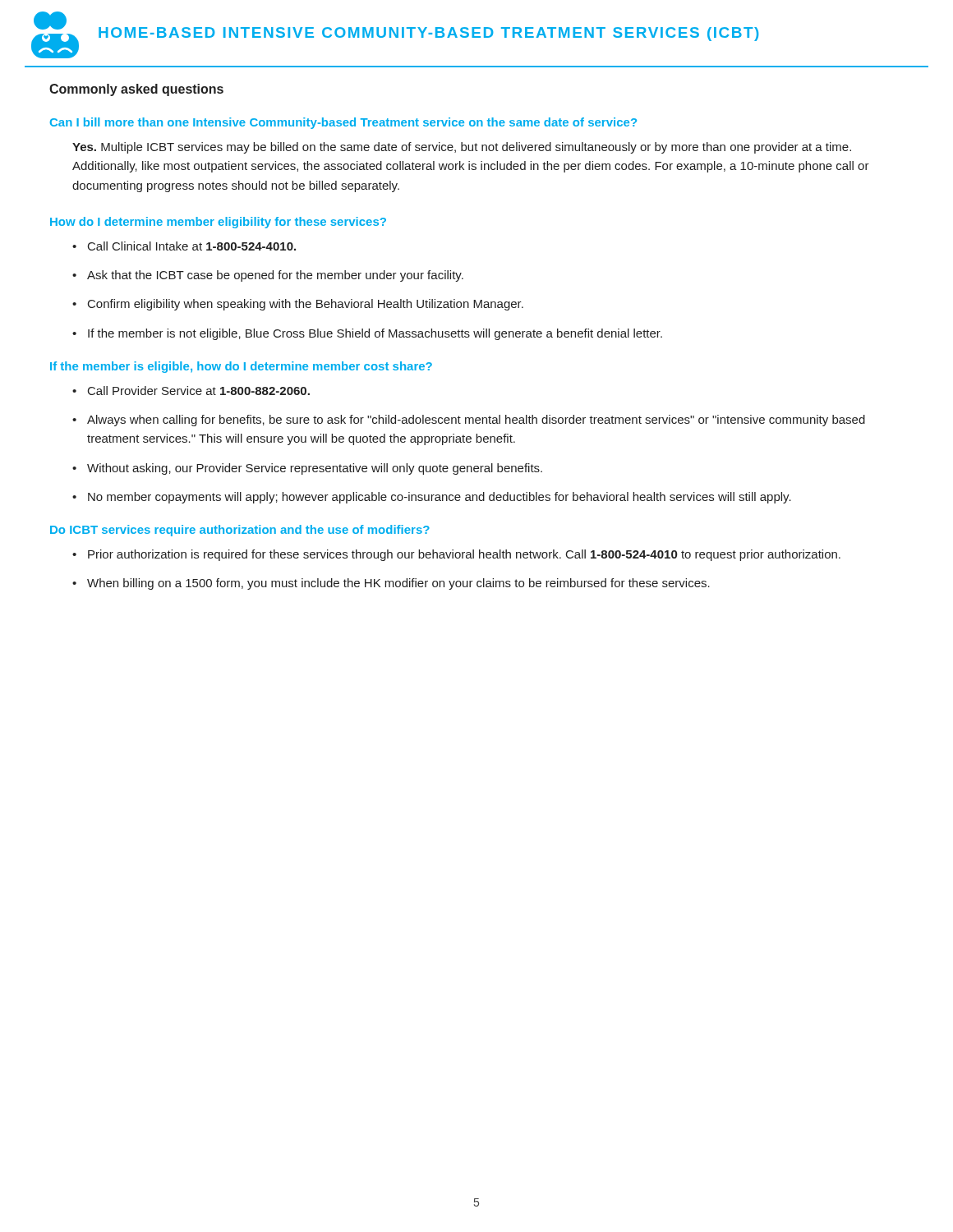This screenshot has width=953, height=1232.
Task: Click the passage that begins "No member copayments will apply; however"
Action: click(x=439, y=496)
